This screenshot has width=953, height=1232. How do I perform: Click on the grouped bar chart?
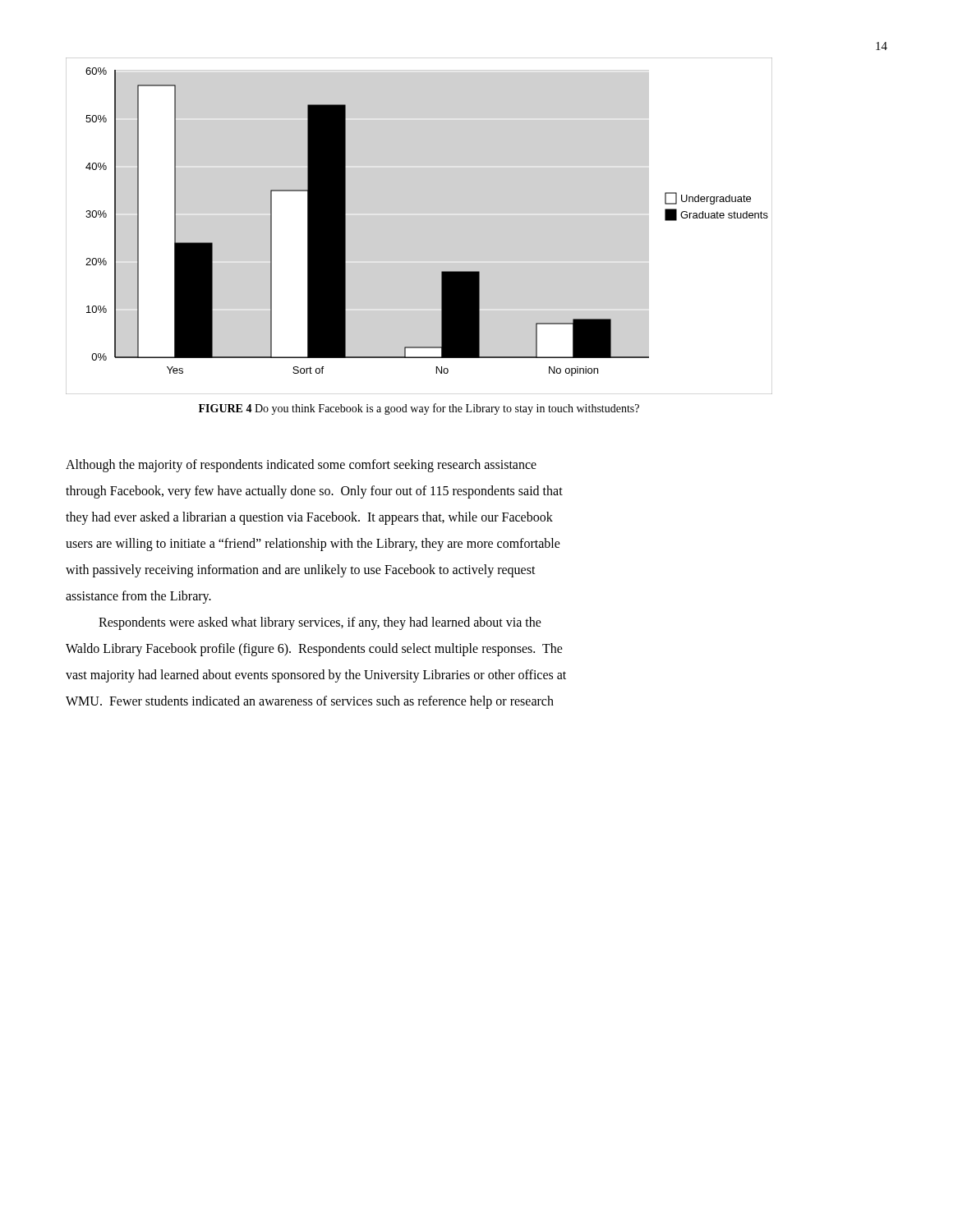(419, 228)
